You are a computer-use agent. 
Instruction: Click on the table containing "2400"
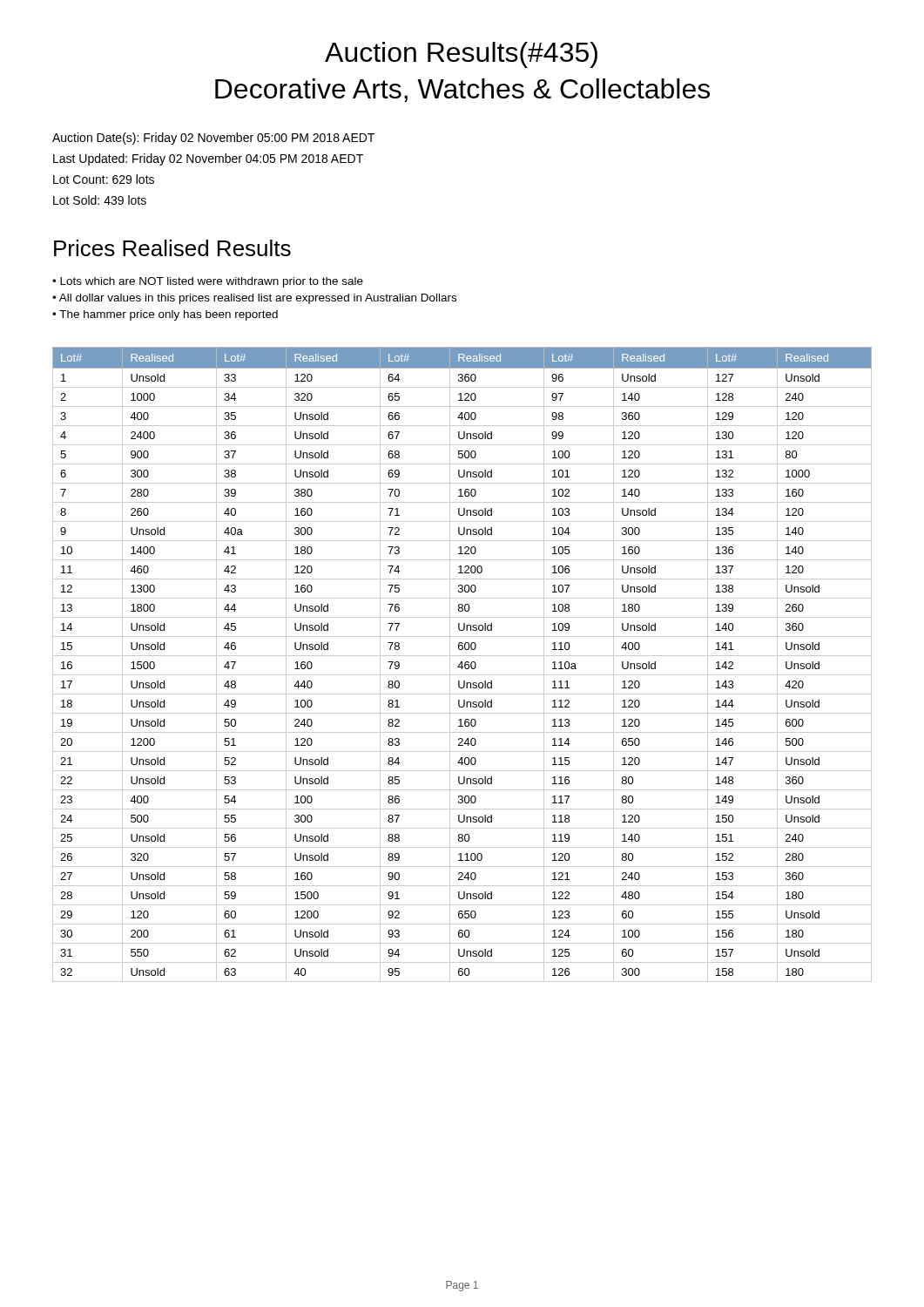[x=462, y=665]
